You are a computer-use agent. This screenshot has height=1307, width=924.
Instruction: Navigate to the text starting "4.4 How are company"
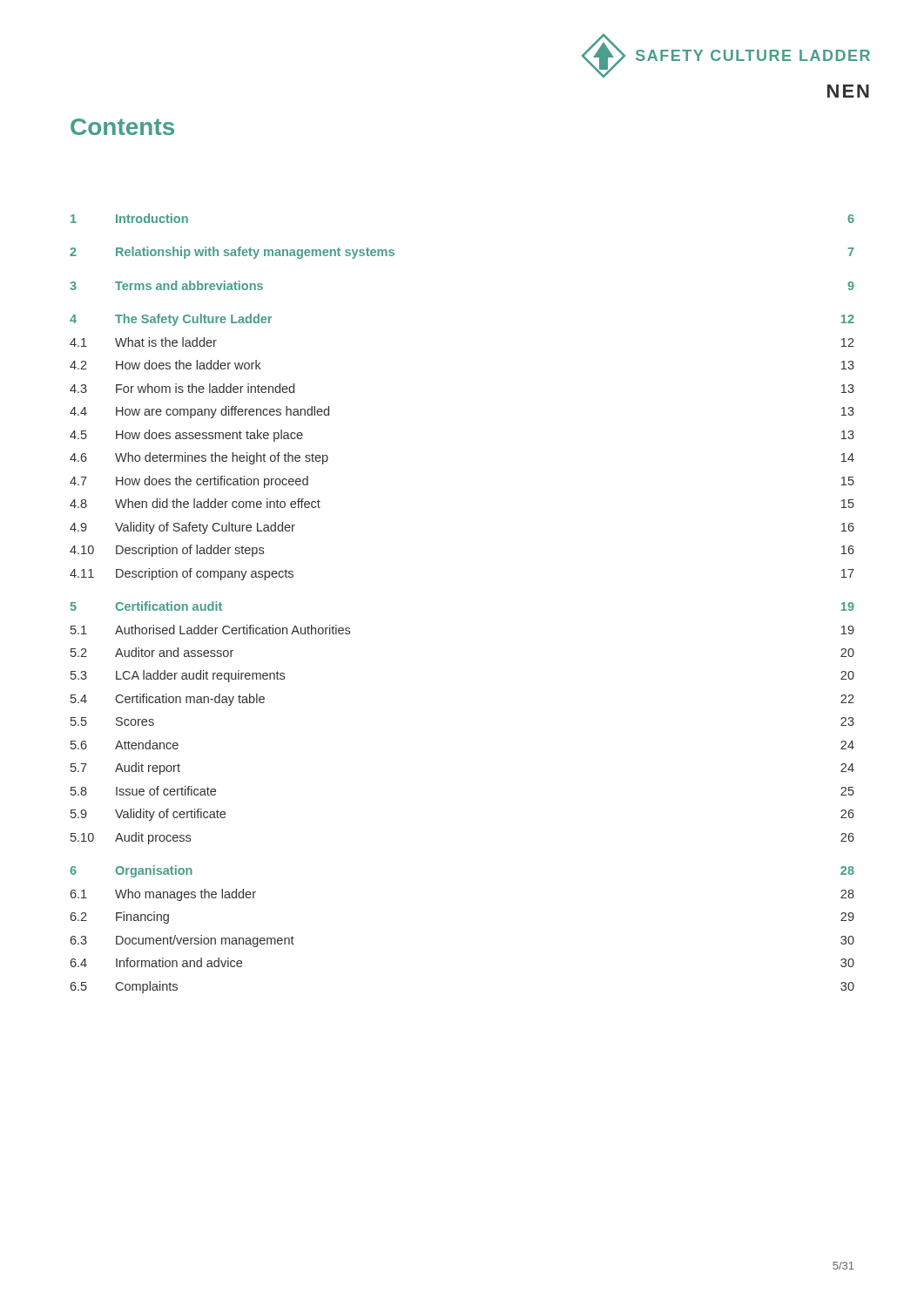click(222, 412)
